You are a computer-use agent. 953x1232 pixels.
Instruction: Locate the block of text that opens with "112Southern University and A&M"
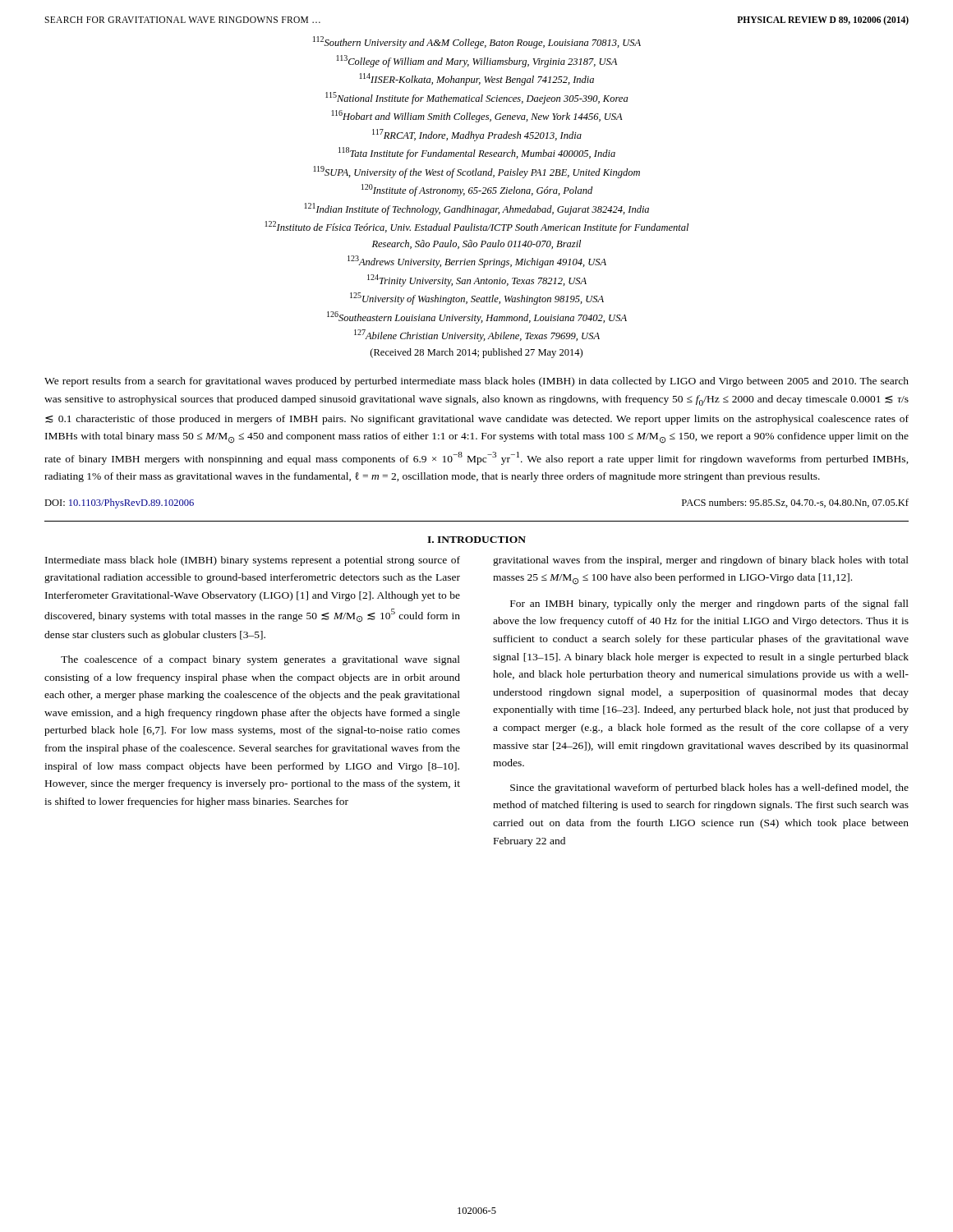pos(476,196)
